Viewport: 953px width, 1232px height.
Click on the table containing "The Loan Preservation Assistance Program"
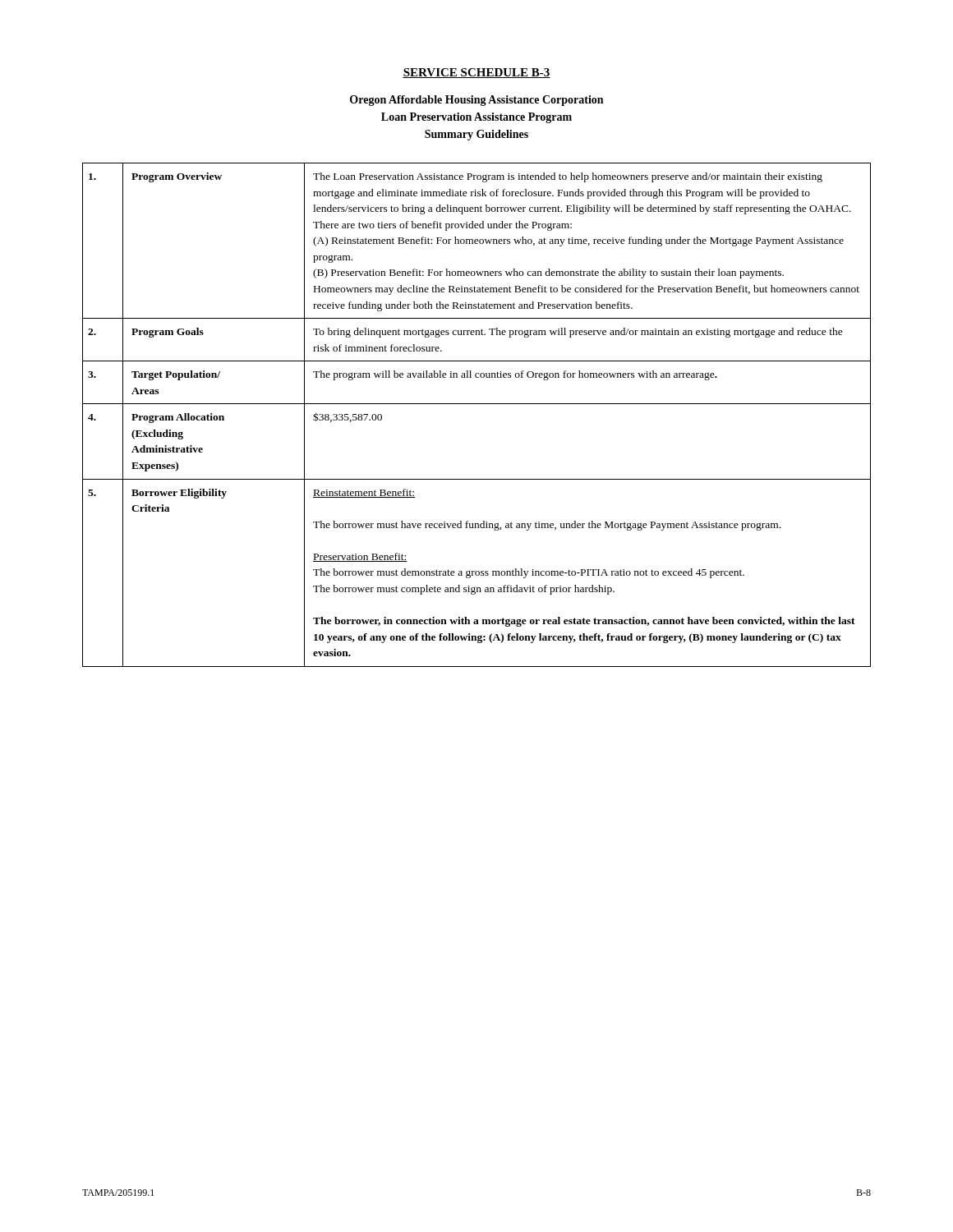[x=476, y=415]
